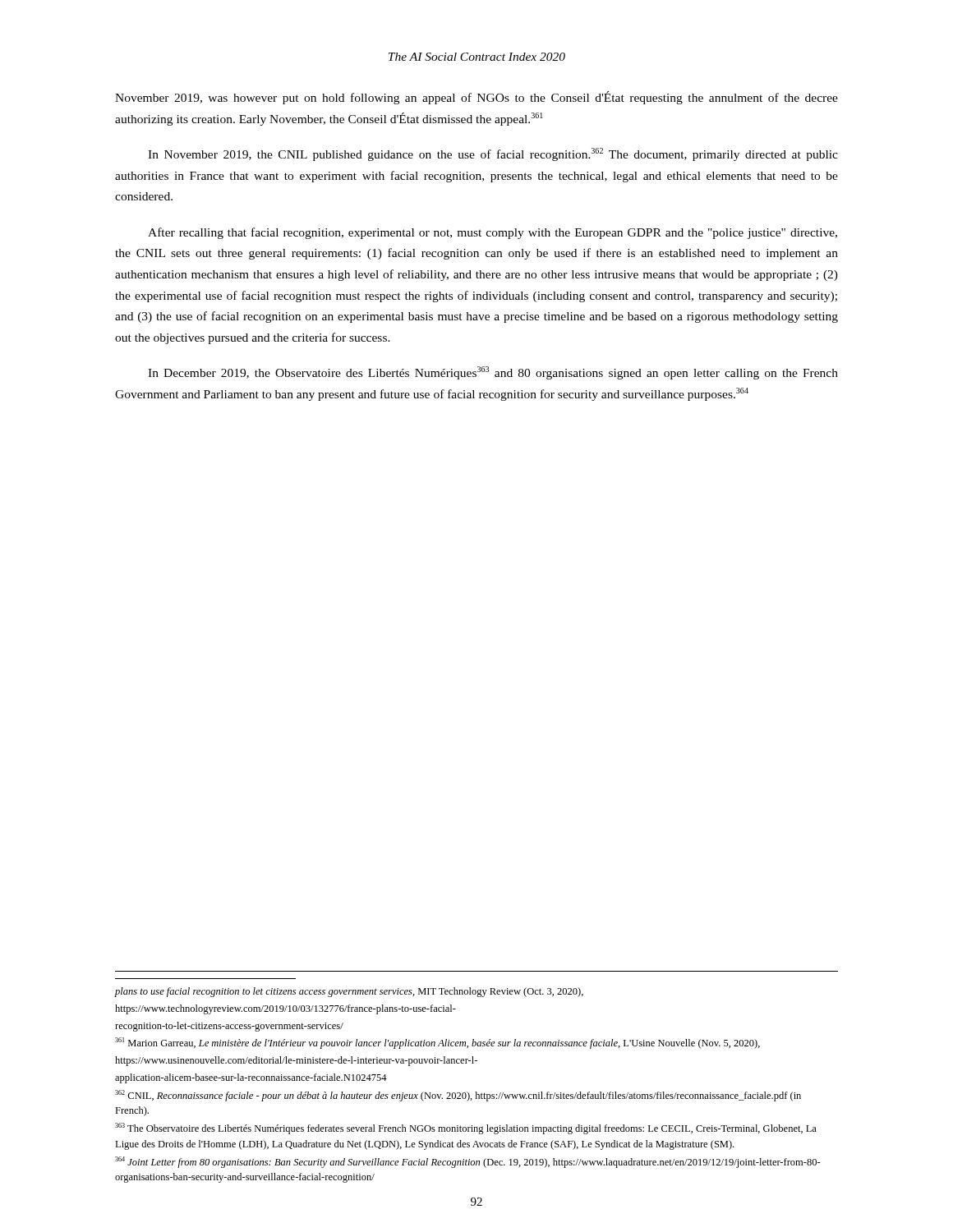Find the block on this page that starts "361 Marion Garreau, Le ministère de l'Intérieur"
The width and height of the screenshot is (953, 1232).
438,1043
